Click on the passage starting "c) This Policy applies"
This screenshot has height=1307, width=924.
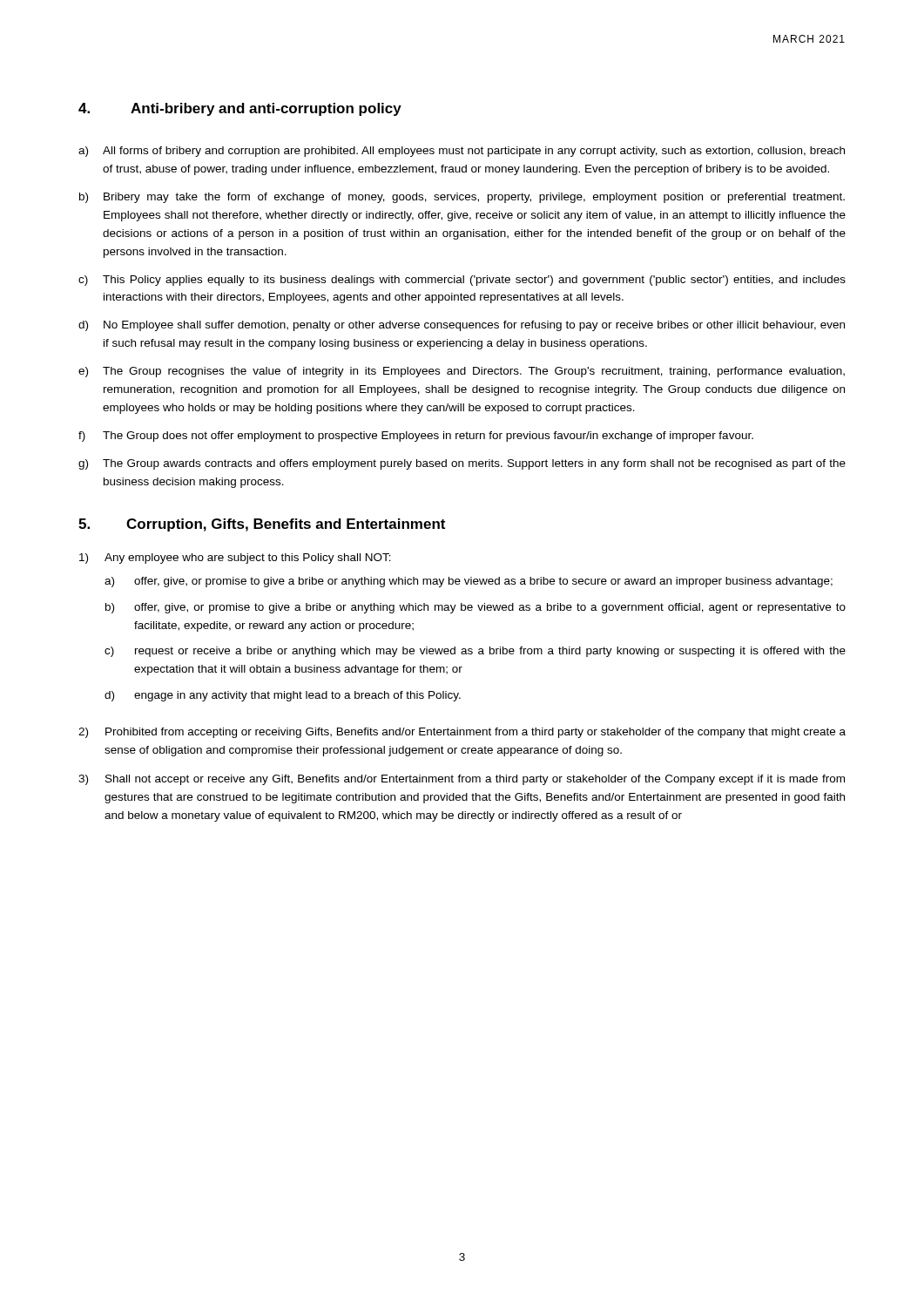click(462, 289)
